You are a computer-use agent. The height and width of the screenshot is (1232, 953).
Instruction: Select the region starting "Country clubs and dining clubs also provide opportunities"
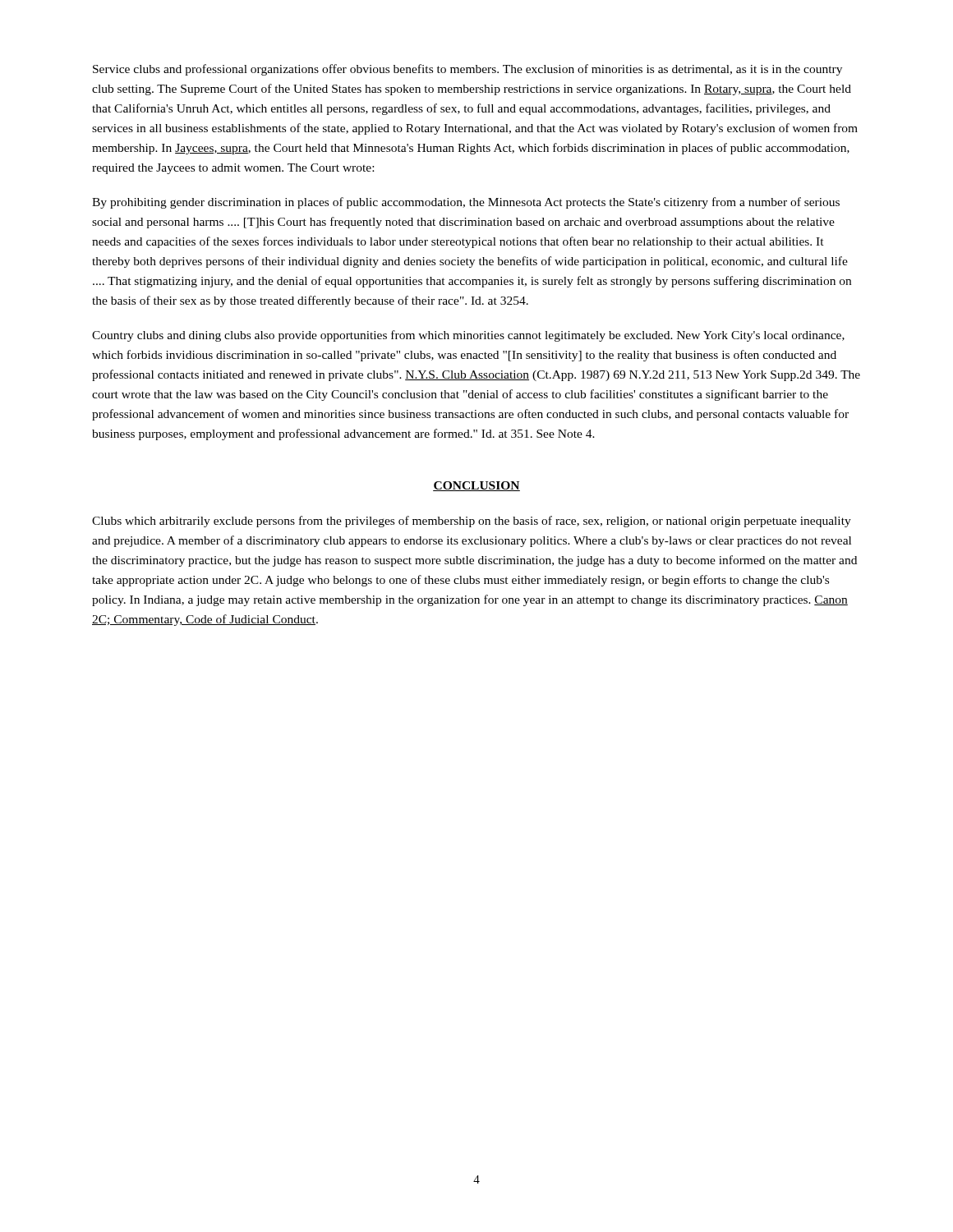(x=476, y=384)
